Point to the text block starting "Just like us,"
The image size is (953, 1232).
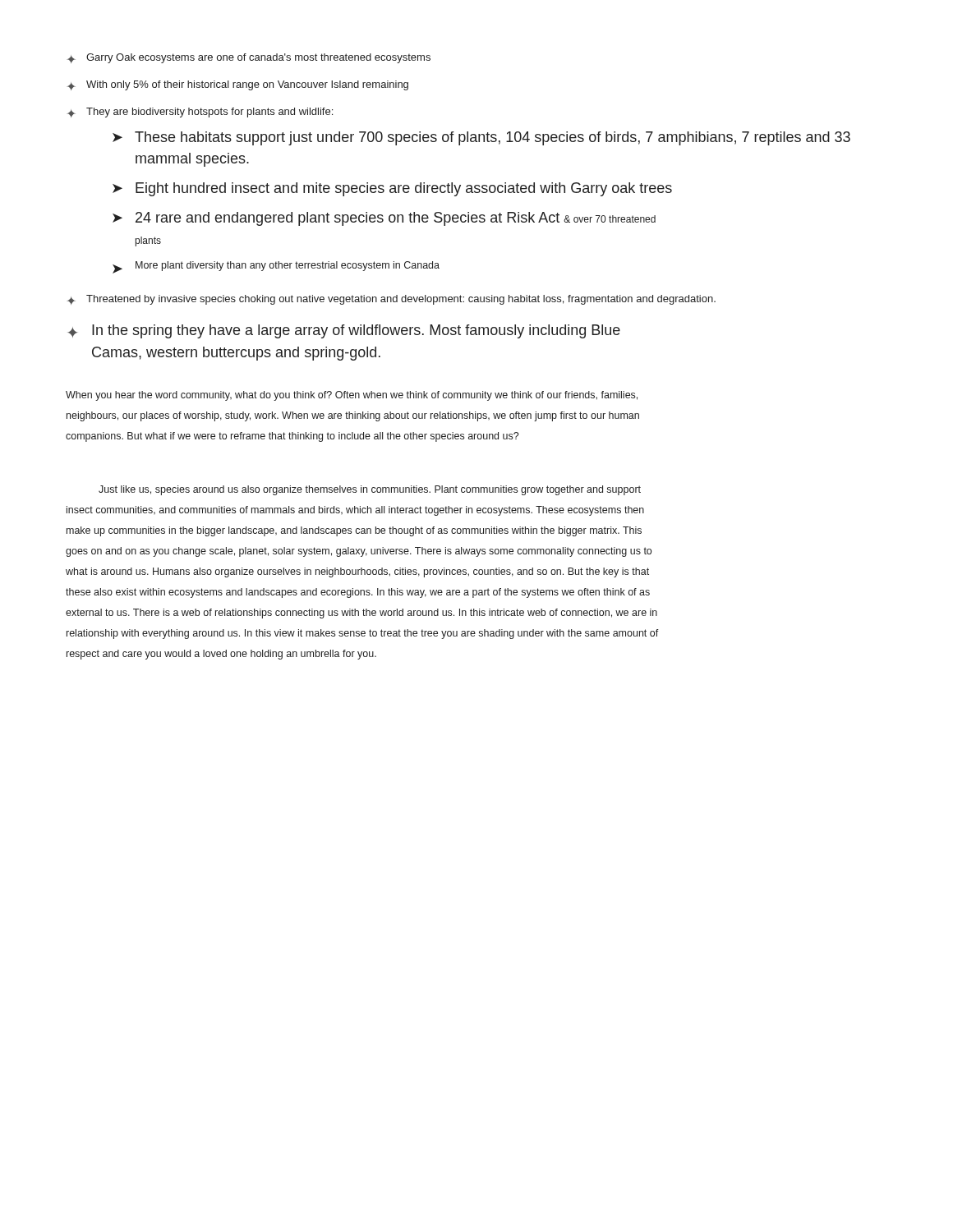[362, 572]
